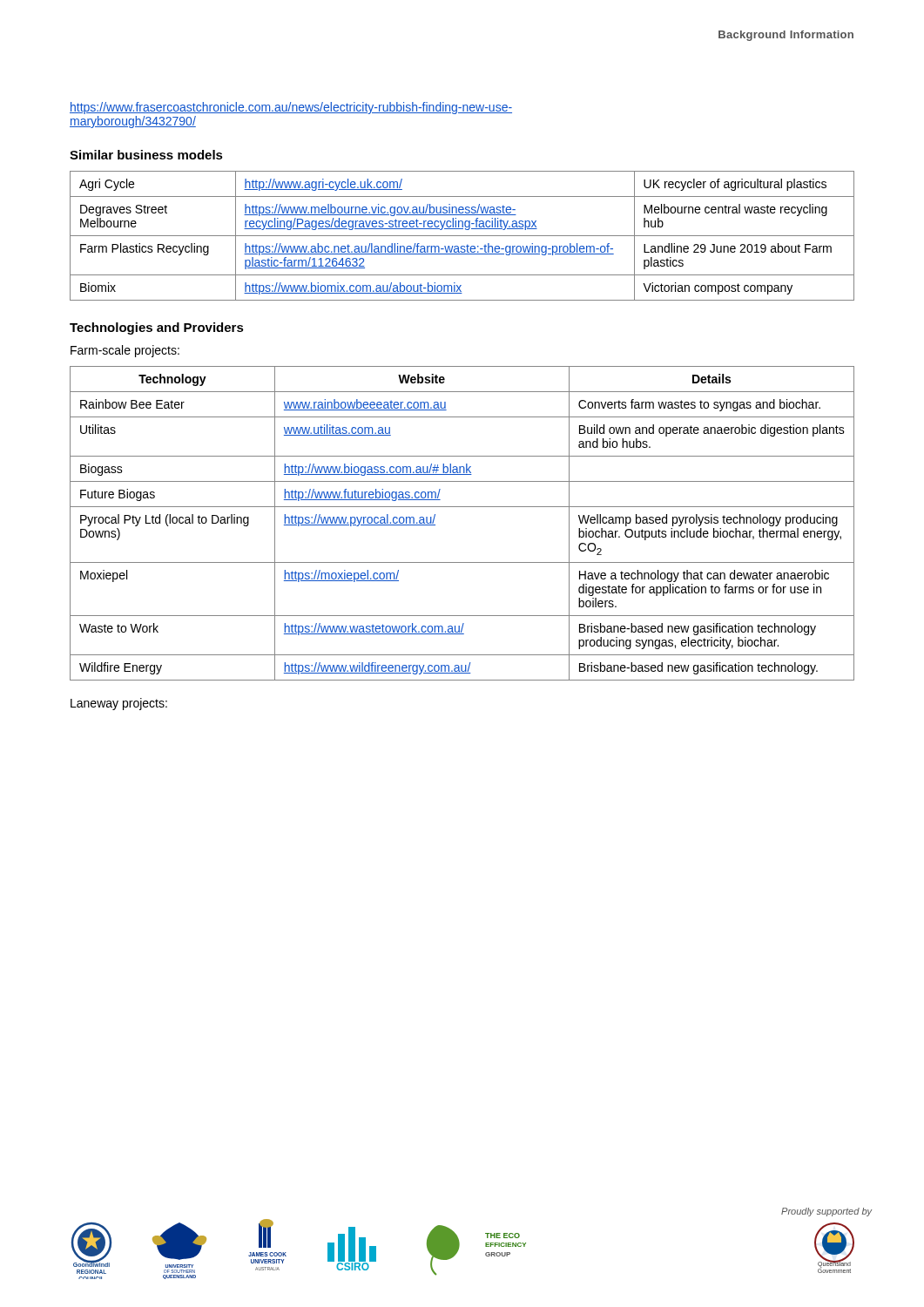Image resolution: width=924 pixels, height=1307 pixels.
Task: Find the passage starting "Laneway projects:"
Action: 119,703
